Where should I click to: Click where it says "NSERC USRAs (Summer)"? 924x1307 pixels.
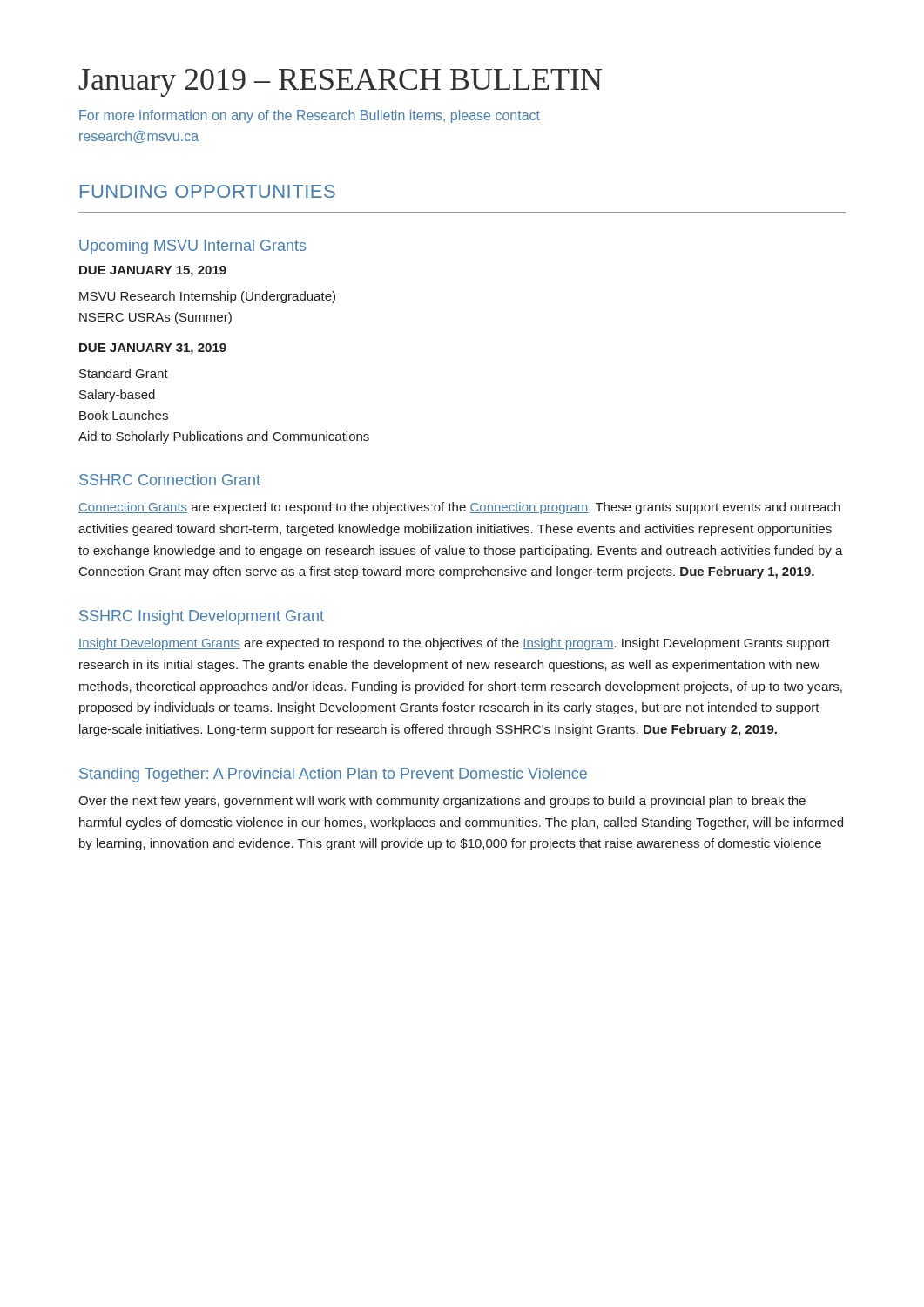pyautogui.click(x=155, y=318)
